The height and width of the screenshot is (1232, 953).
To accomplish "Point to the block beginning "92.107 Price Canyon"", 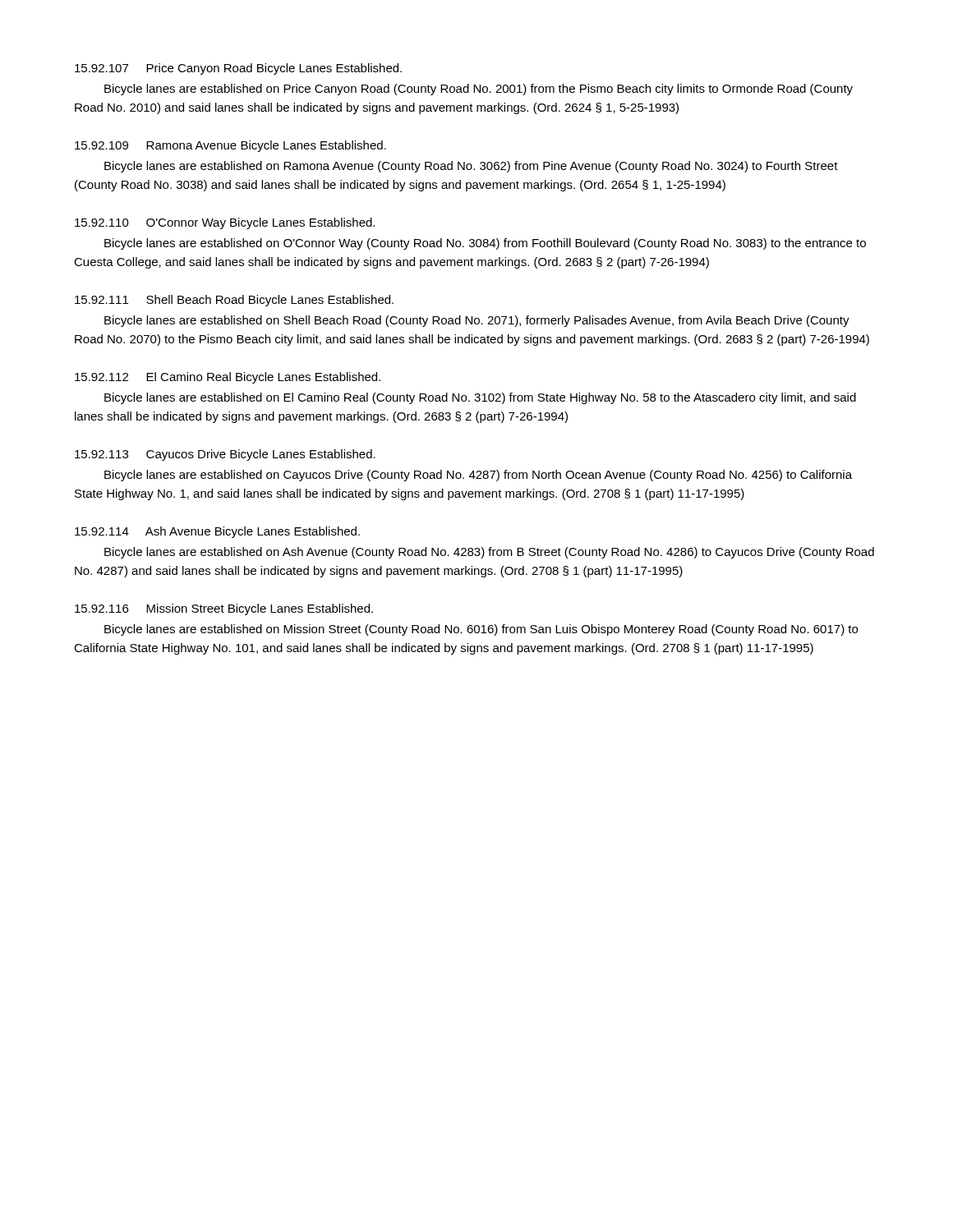I will 476,88.
